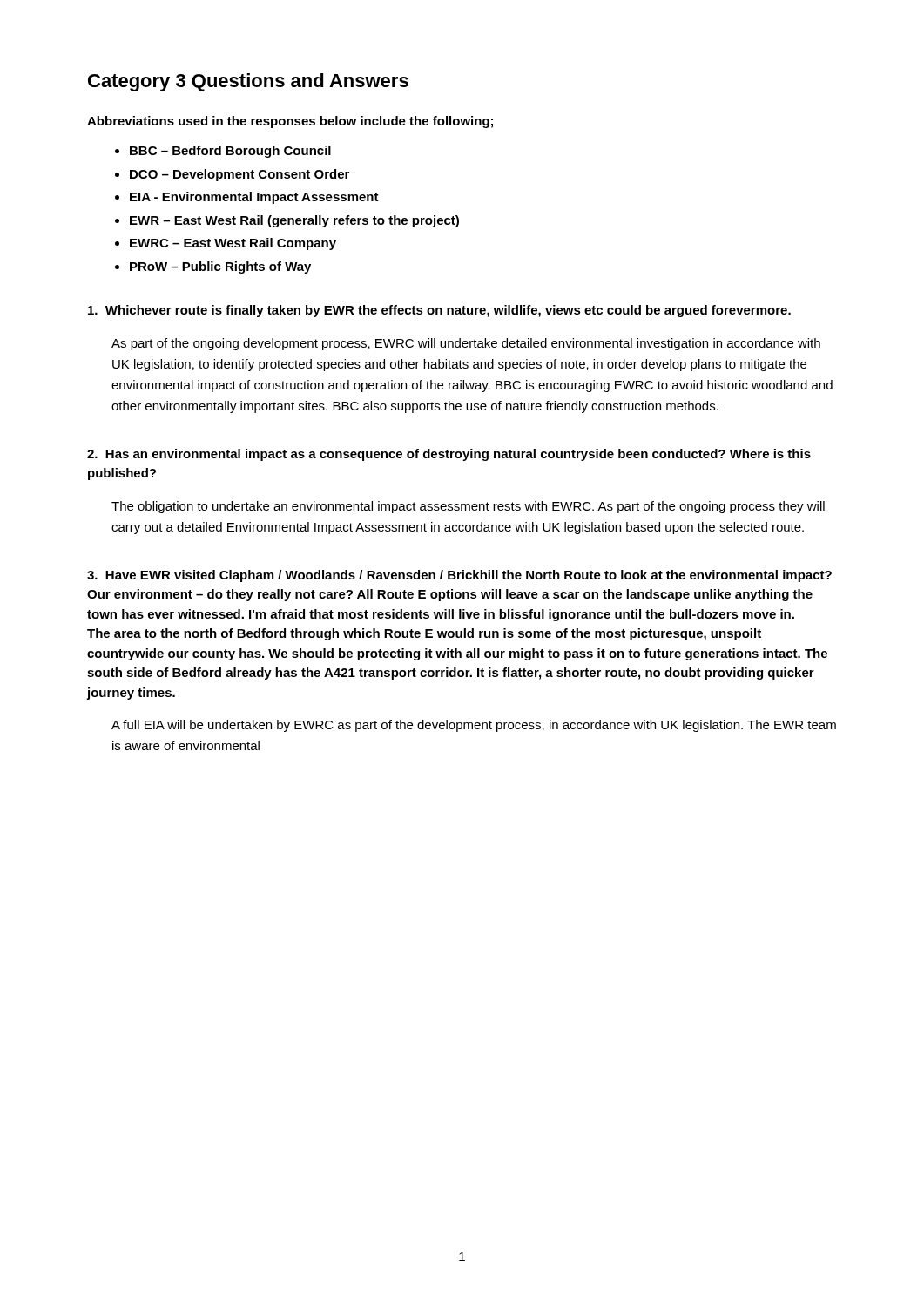
Task: Find the text block starting "EWRC – East West"
Action: 233,243
